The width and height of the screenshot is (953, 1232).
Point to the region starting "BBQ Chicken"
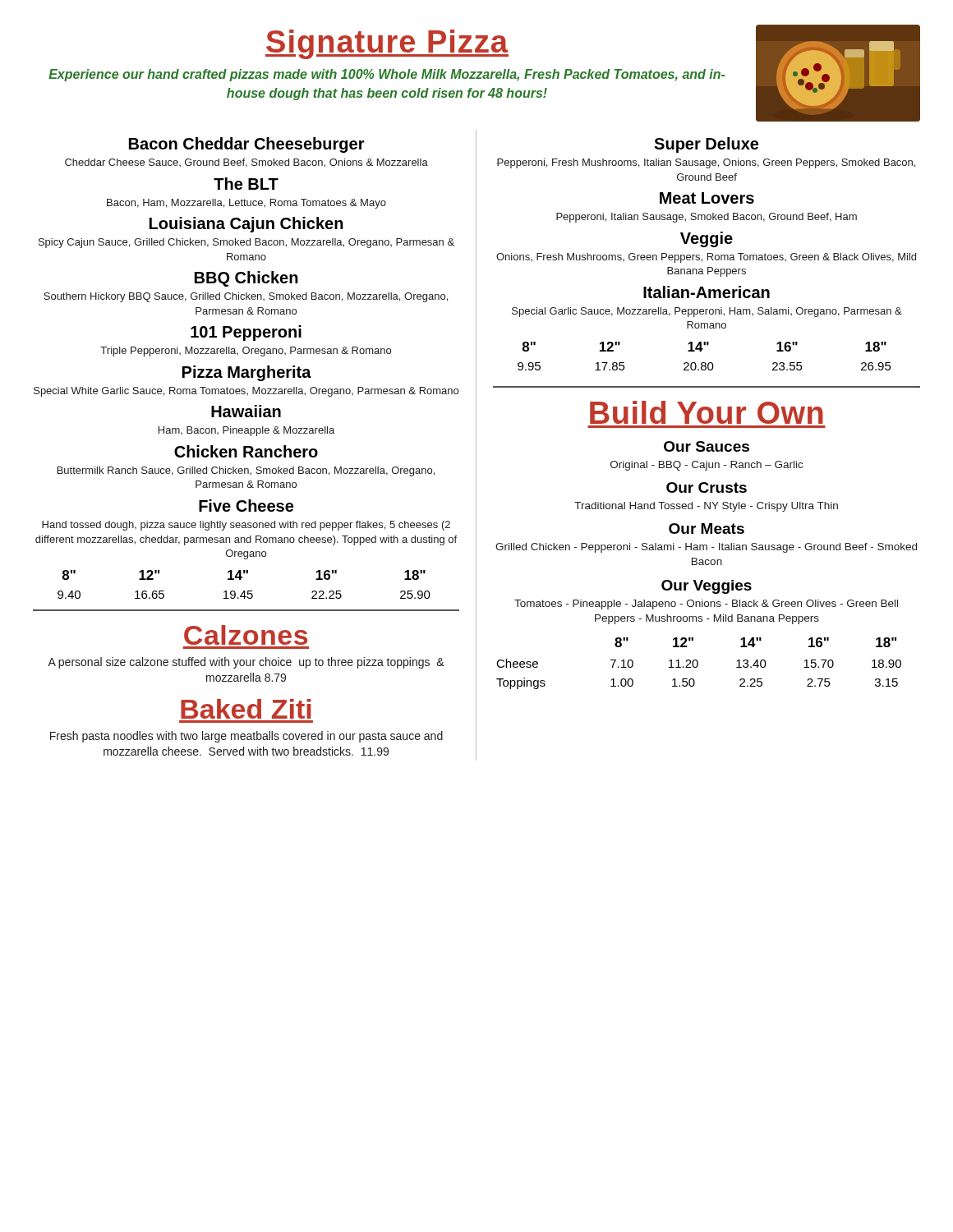click(x=246, y=278)
